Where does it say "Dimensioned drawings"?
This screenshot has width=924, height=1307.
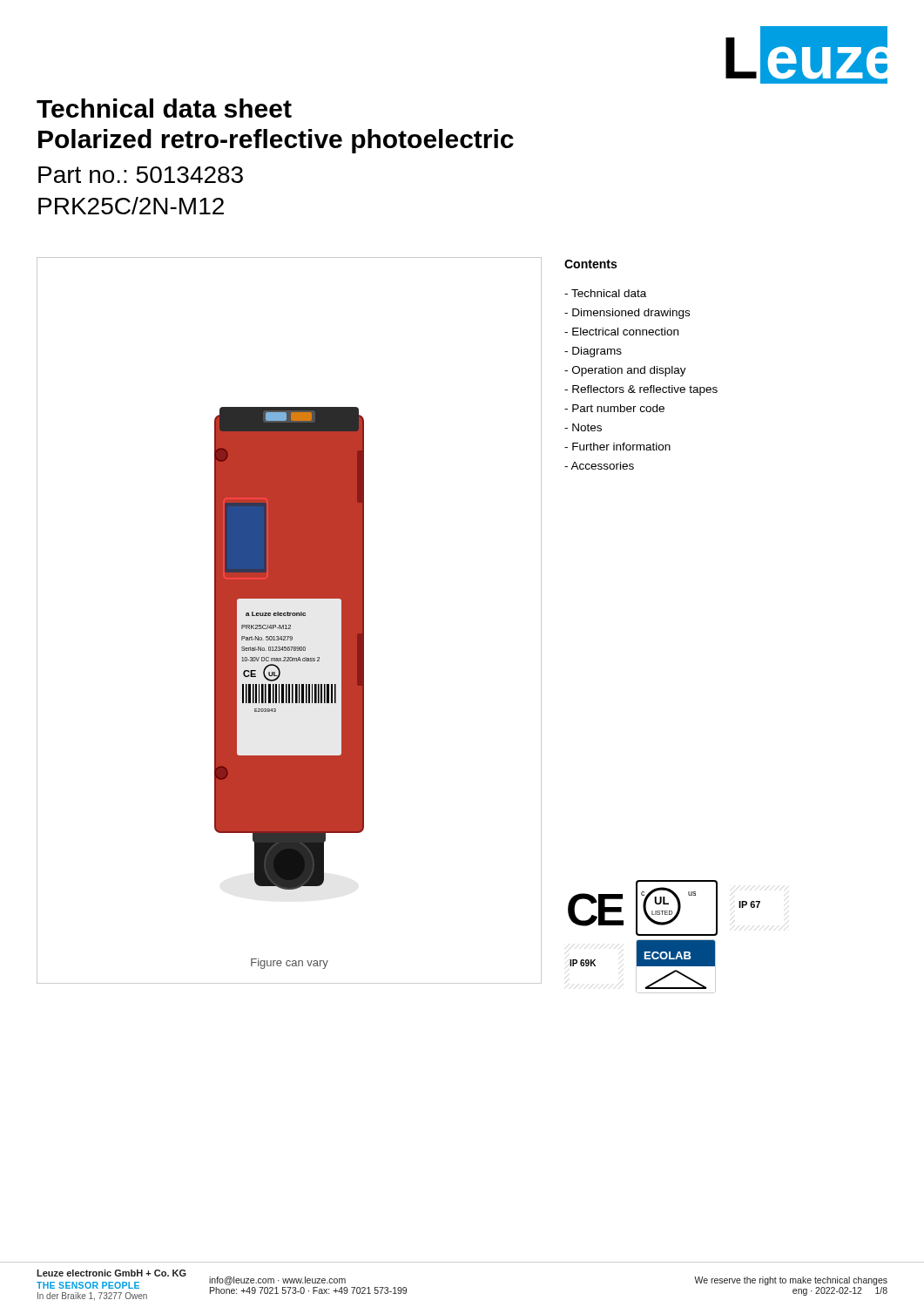click(x=627, y=312)
